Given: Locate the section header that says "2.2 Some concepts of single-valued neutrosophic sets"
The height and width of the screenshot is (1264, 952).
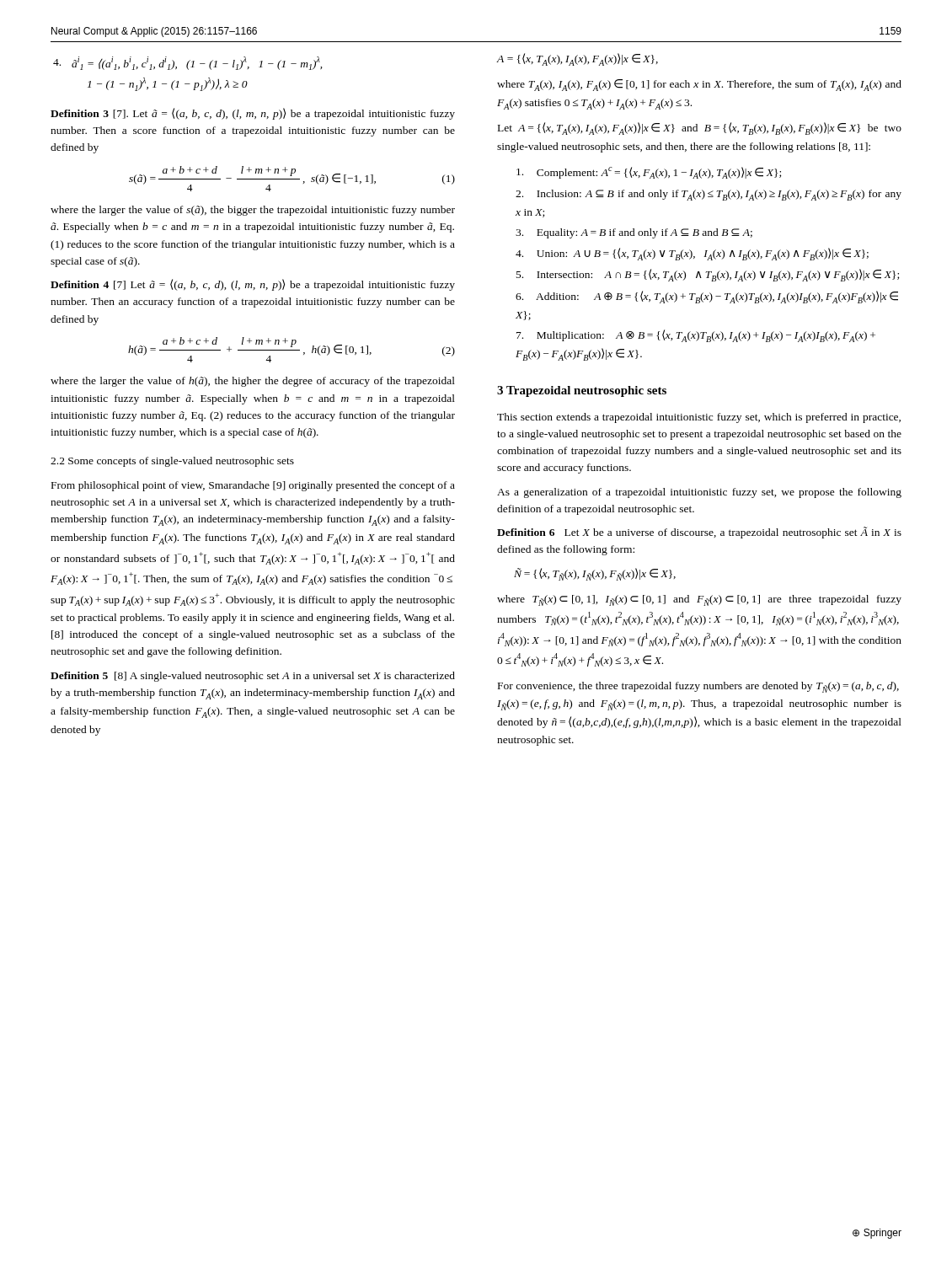Looking at the screenshot, I should click(172, 461).
